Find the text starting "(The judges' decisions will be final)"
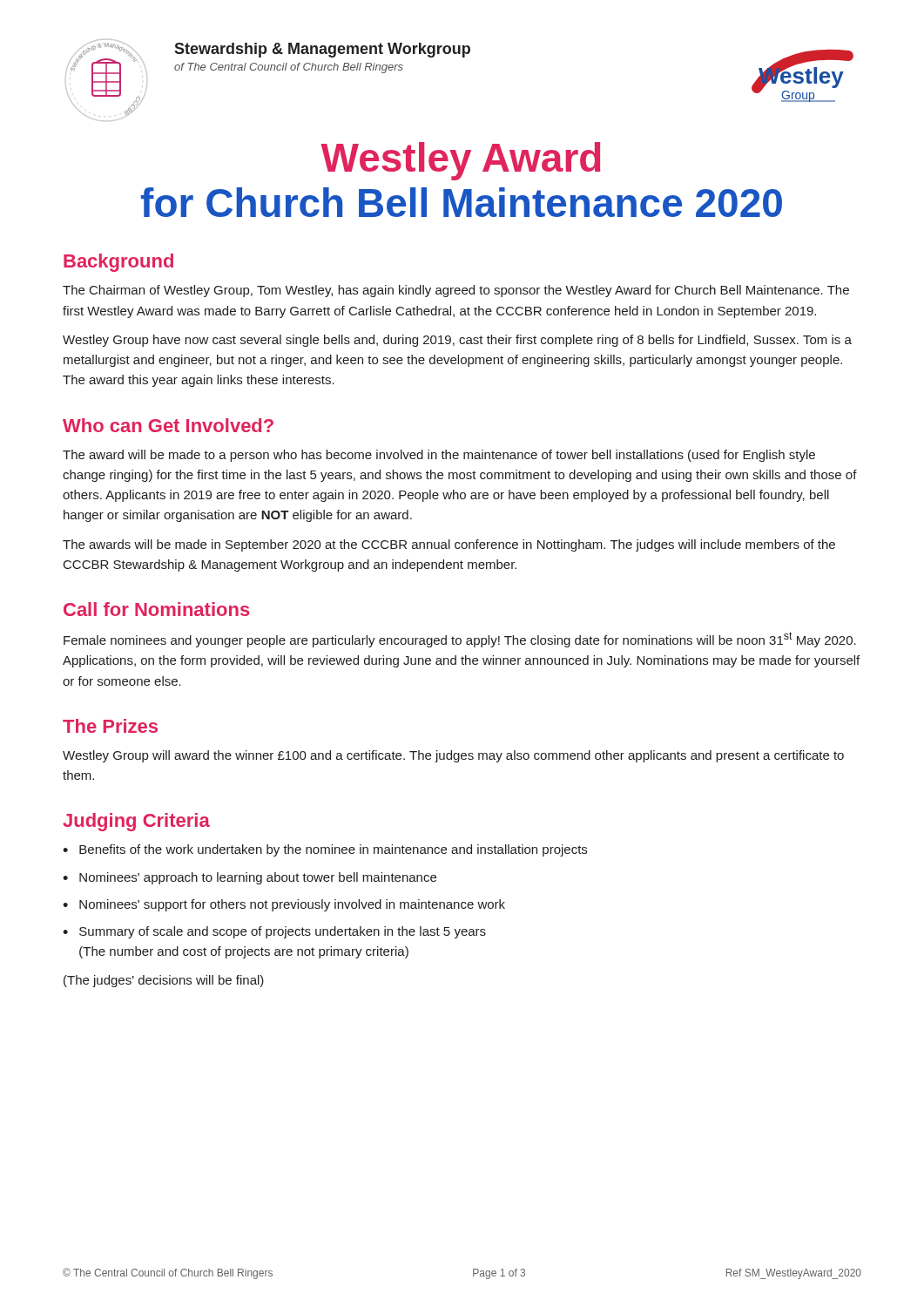 point(163,980)
